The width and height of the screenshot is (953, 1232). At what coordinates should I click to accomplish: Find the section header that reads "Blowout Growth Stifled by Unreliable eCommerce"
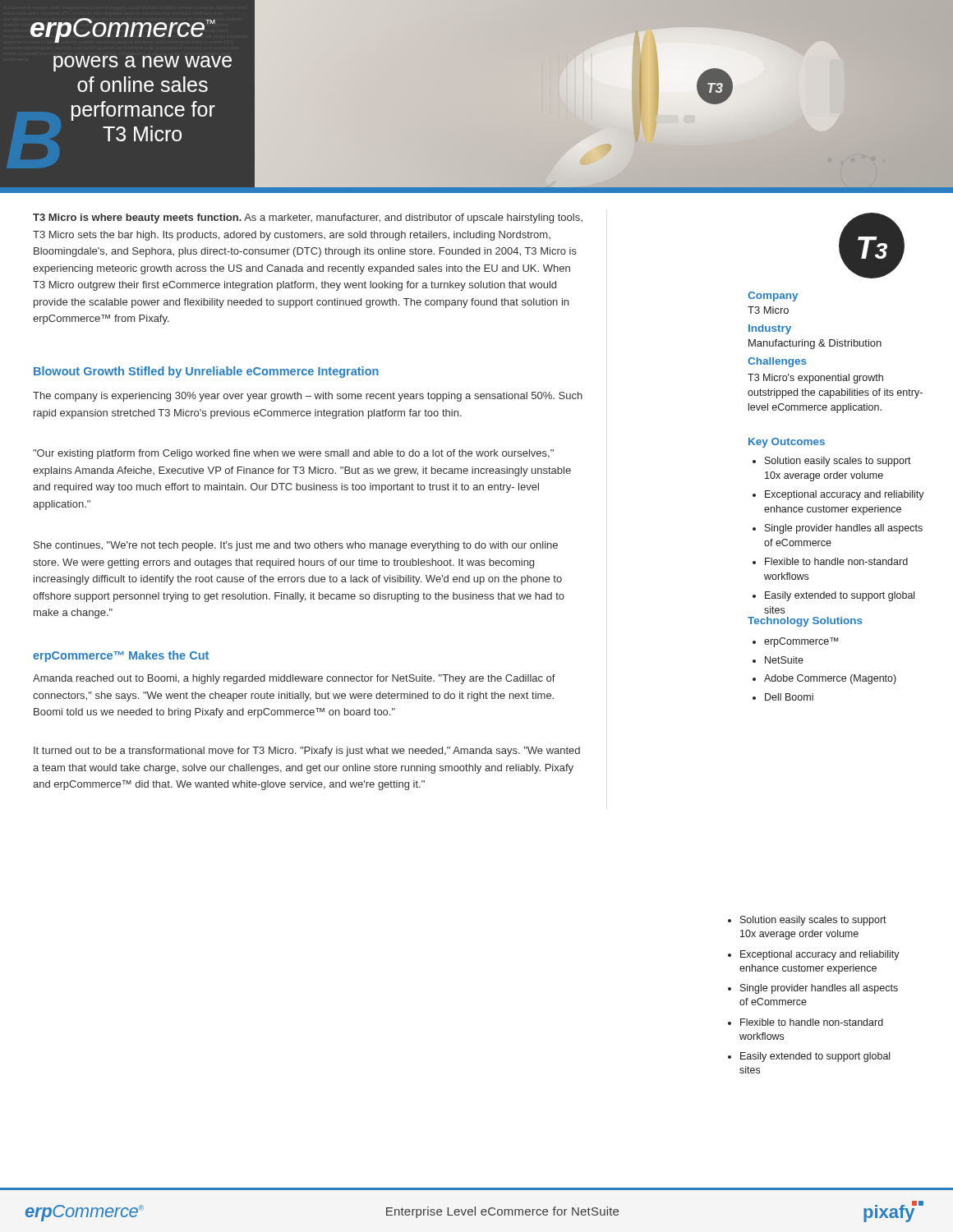(206, 371)
